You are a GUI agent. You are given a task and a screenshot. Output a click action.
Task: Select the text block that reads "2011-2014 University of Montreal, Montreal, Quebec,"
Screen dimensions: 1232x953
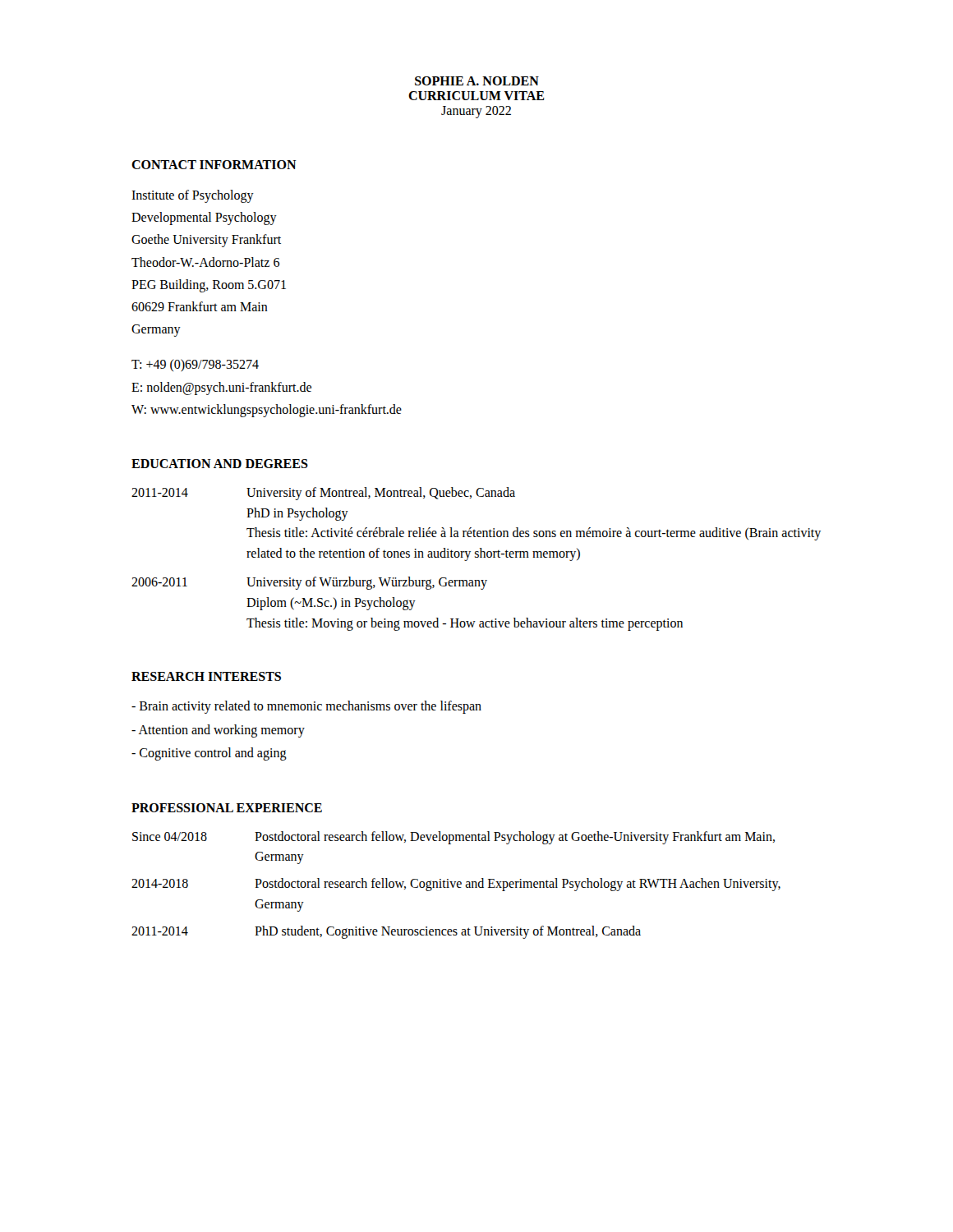pyautogui.click(x=476, y=558)
